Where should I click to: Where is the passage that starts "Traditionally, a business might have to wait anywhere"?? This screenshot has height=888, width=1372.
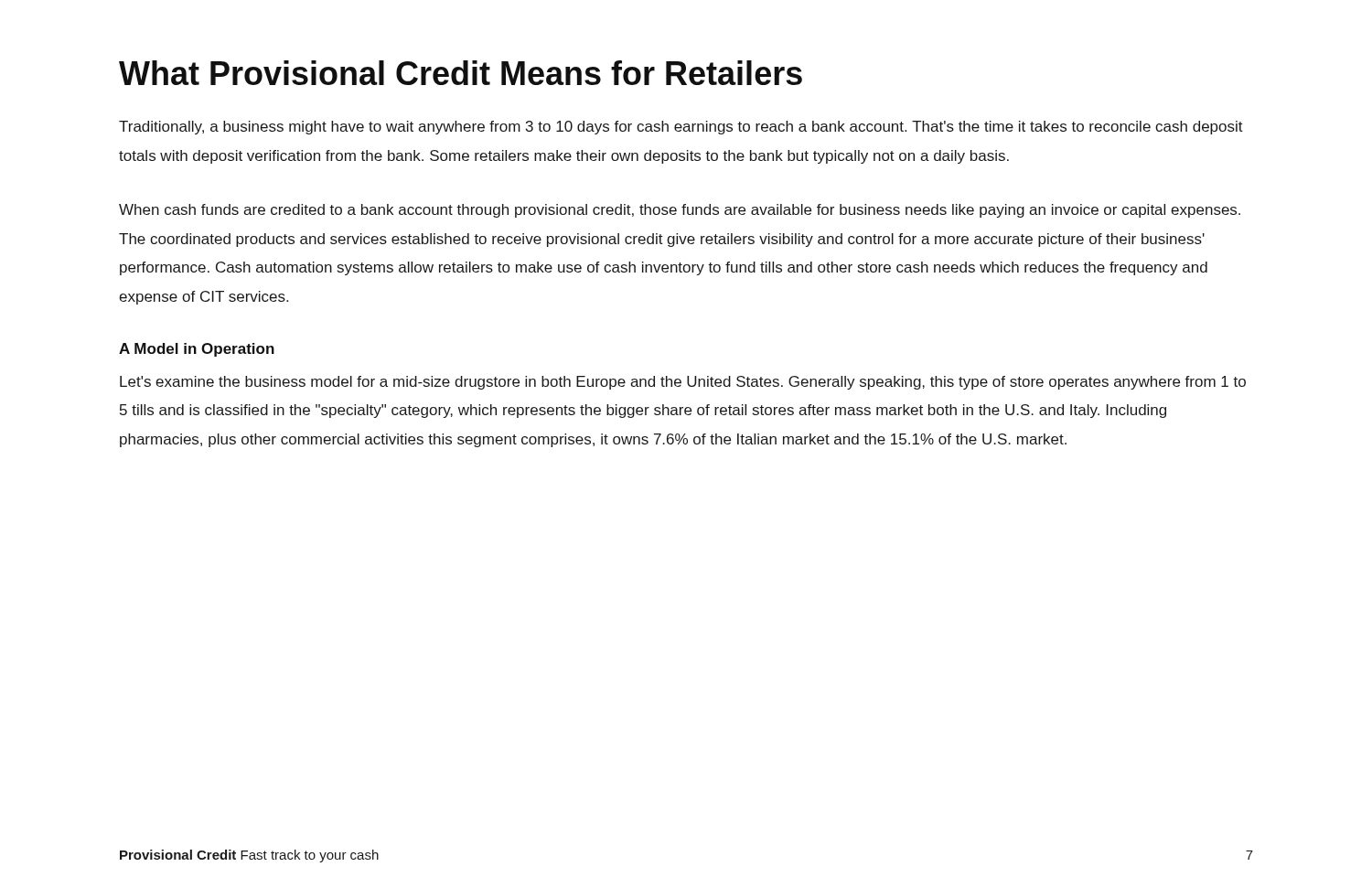[x=681, y=141]
